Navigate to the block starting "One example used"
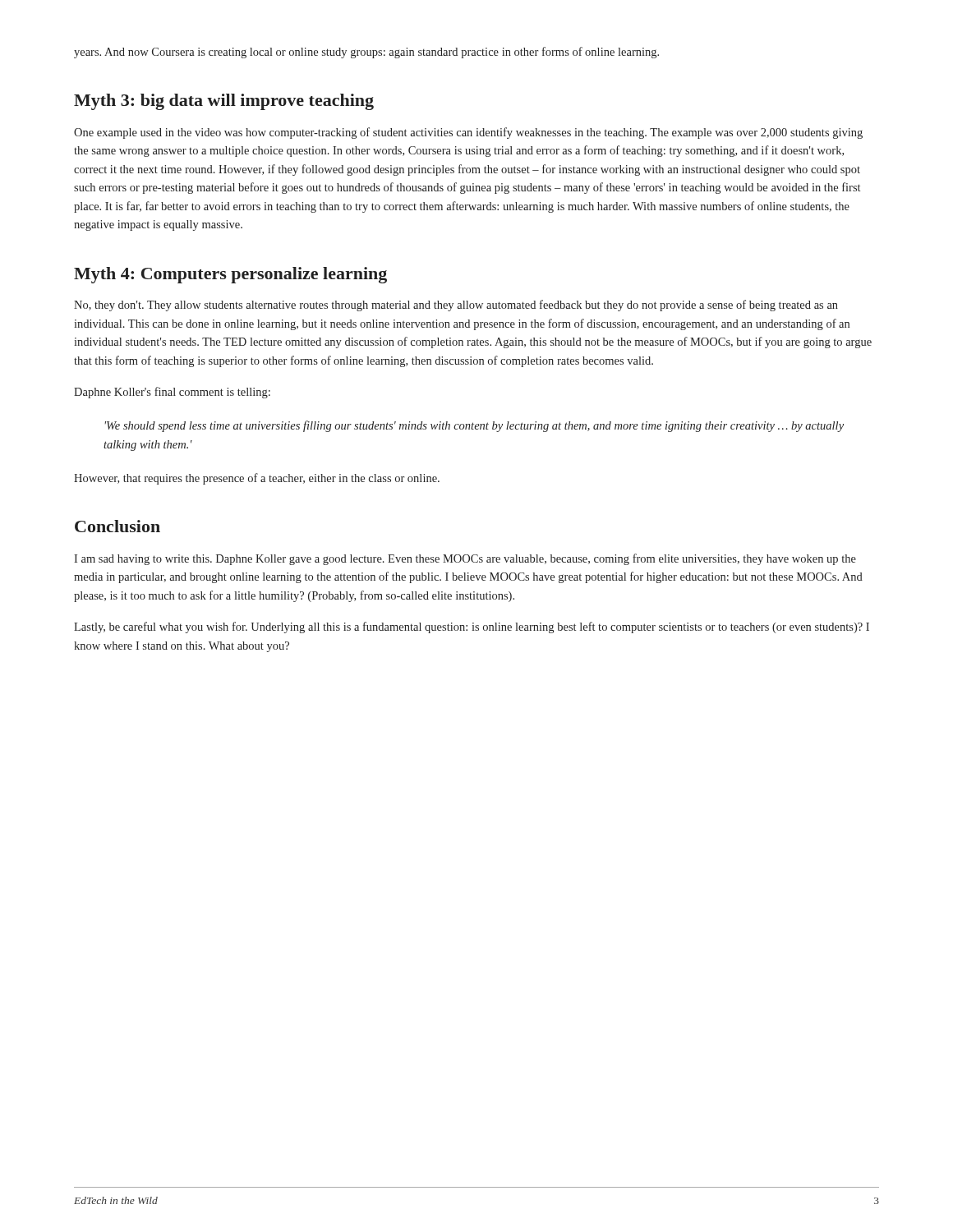The height and width of the screenshot is (1232, 953). pyautogui.click(x=468, y=178)
